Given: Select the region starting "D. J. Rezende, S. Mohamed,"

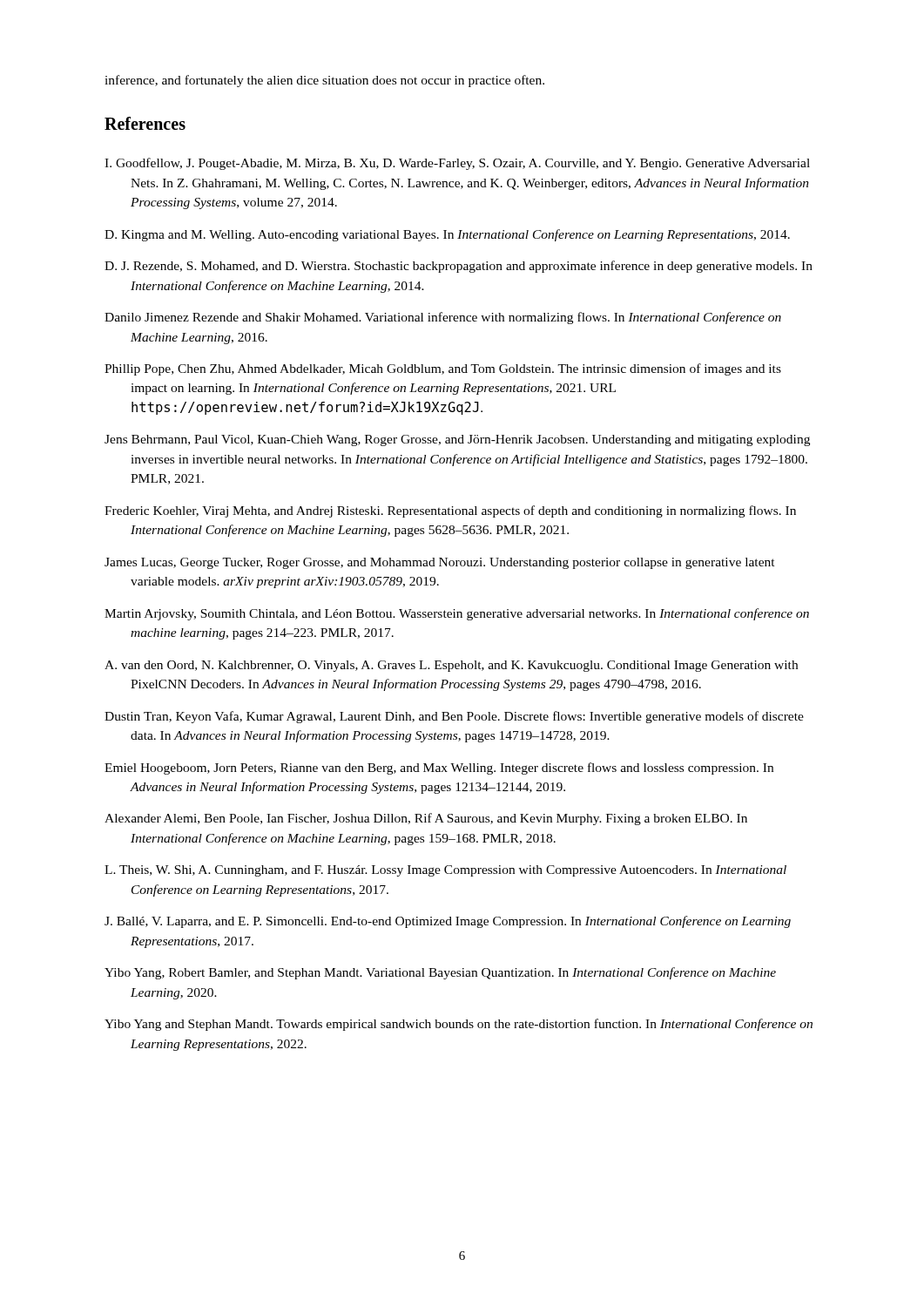Looking at the screenshot, I should 462,276.
